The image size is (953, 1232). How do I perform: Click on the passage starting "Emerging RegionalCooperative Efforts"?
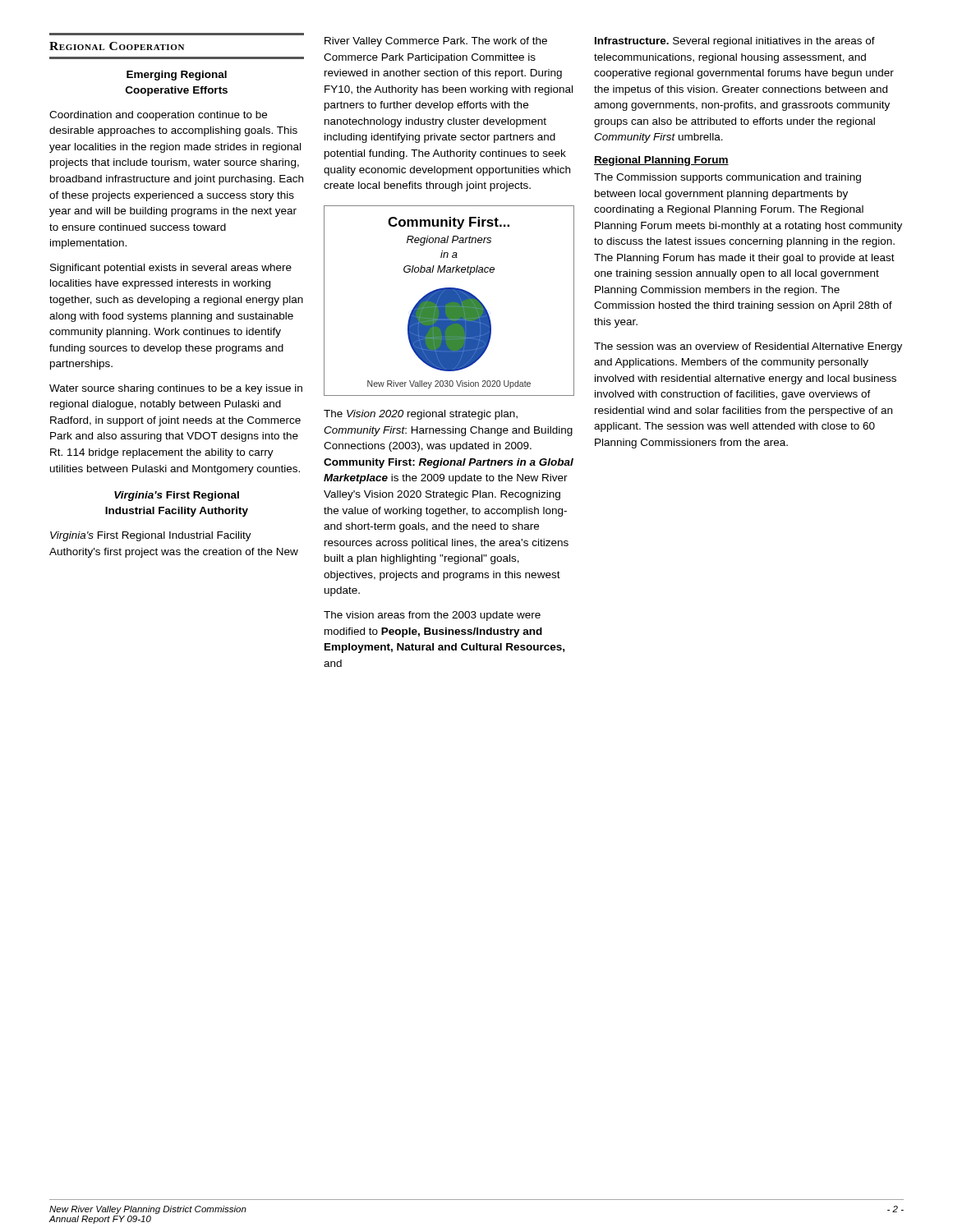pyautogui.click(x=177, y=83)
